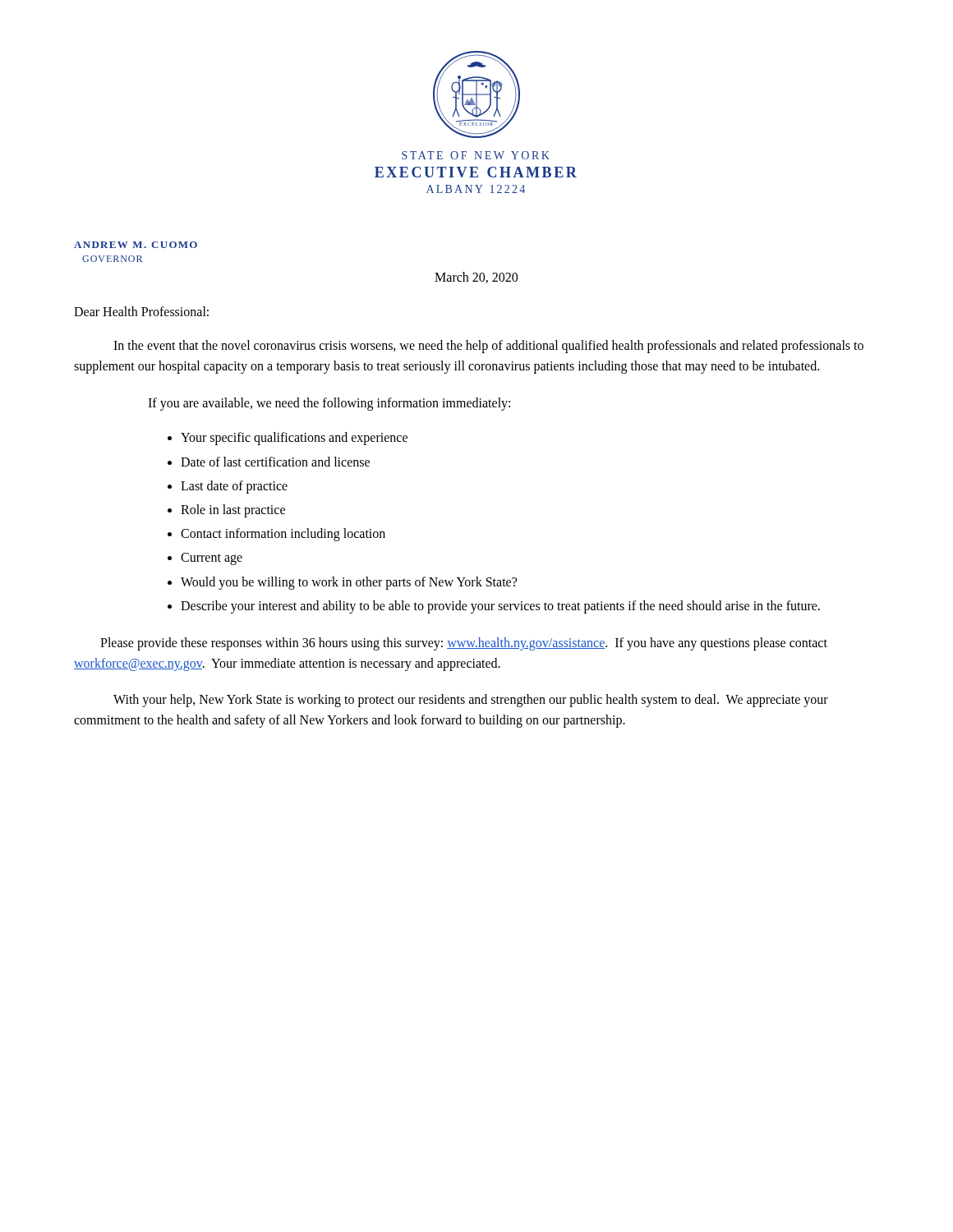The image size is (953, 1232).
Task: Select the block starting "Current age"
Action: [212, 558]
